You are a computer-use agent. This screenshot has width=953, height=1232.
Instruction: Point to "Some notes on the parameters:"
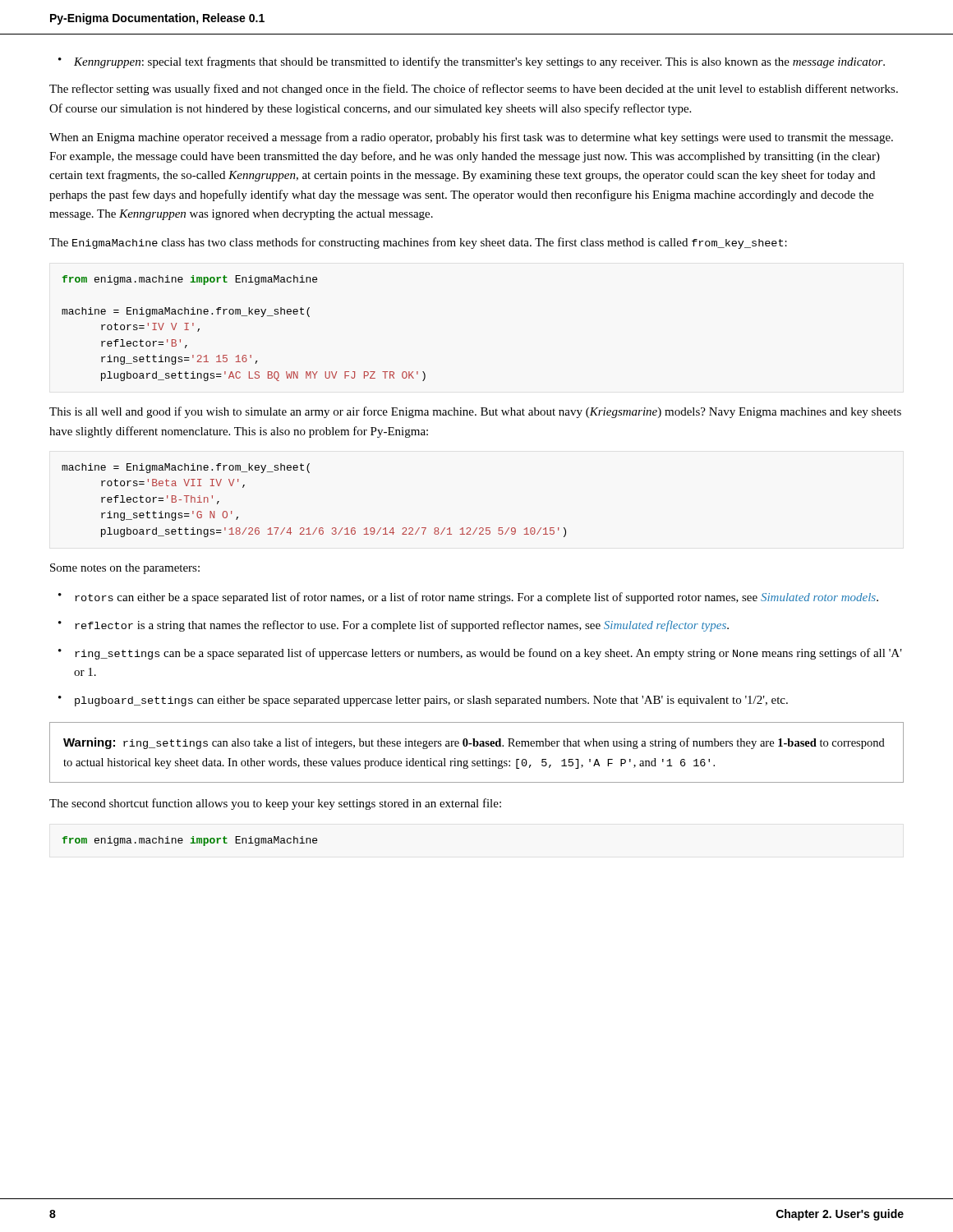coord(125,569)
